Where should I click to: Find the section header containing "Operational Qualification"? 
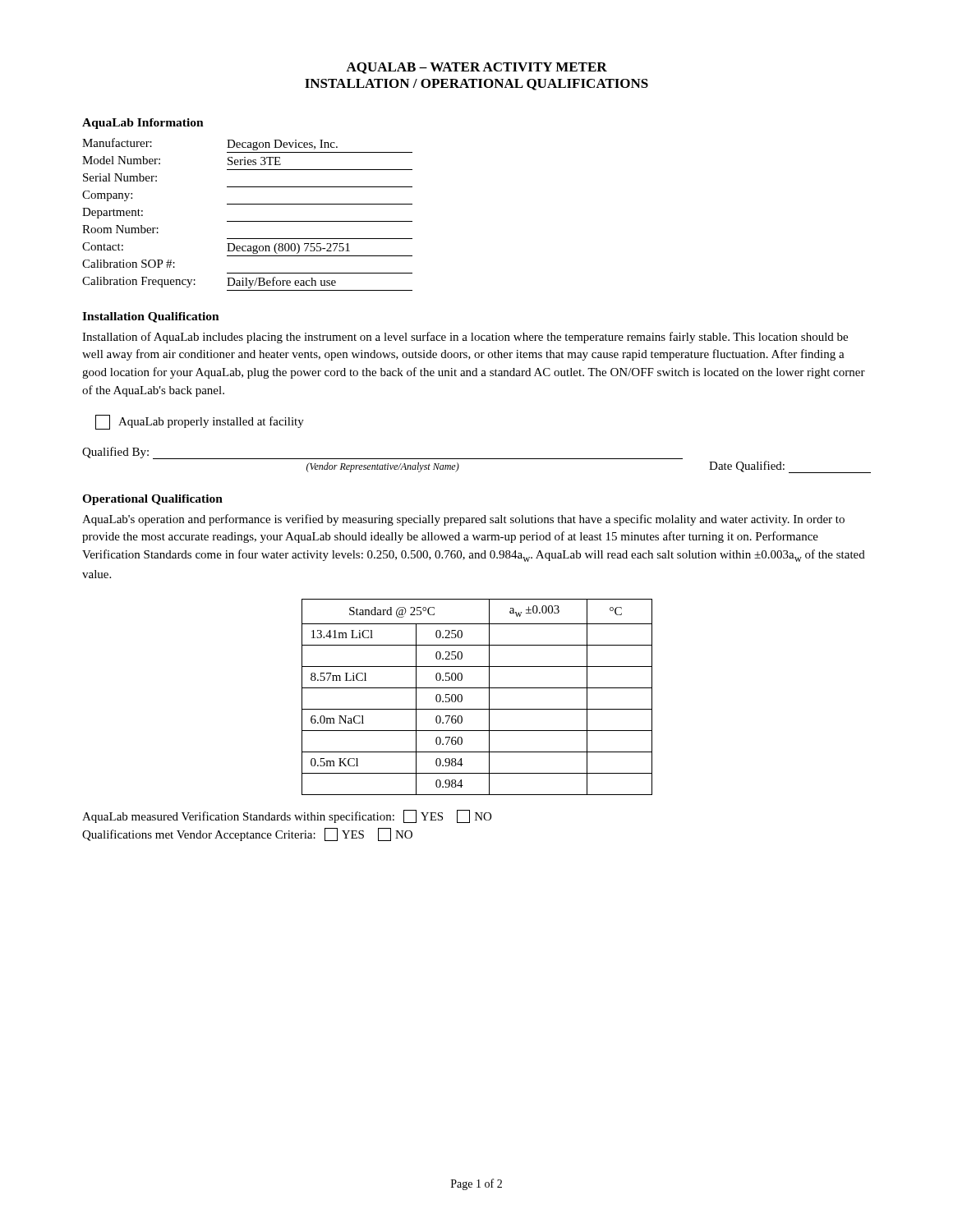click(152, 498)
